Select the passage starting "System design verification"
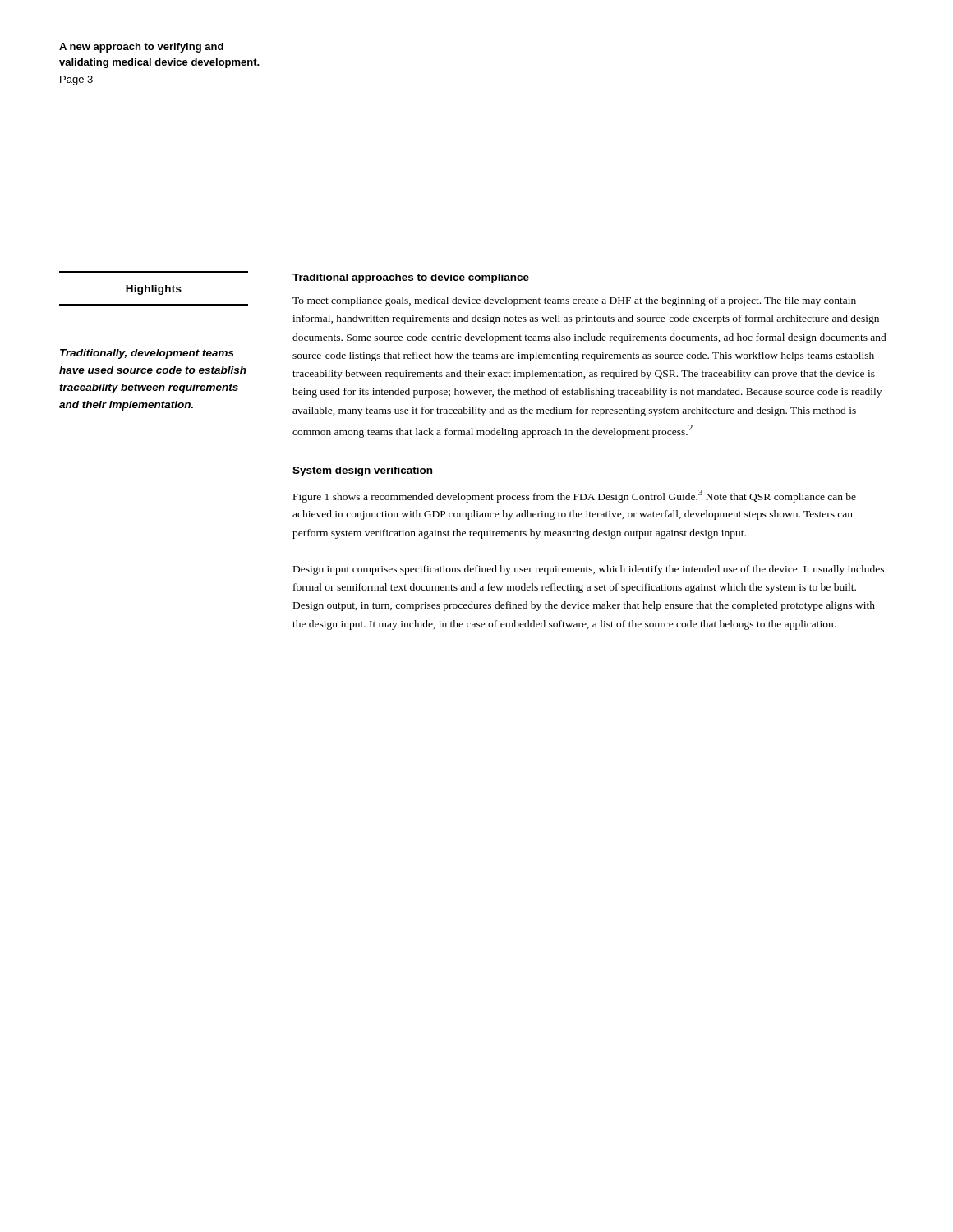Image resolution: width=953 pixels, height=1232 pixels. 363,470
